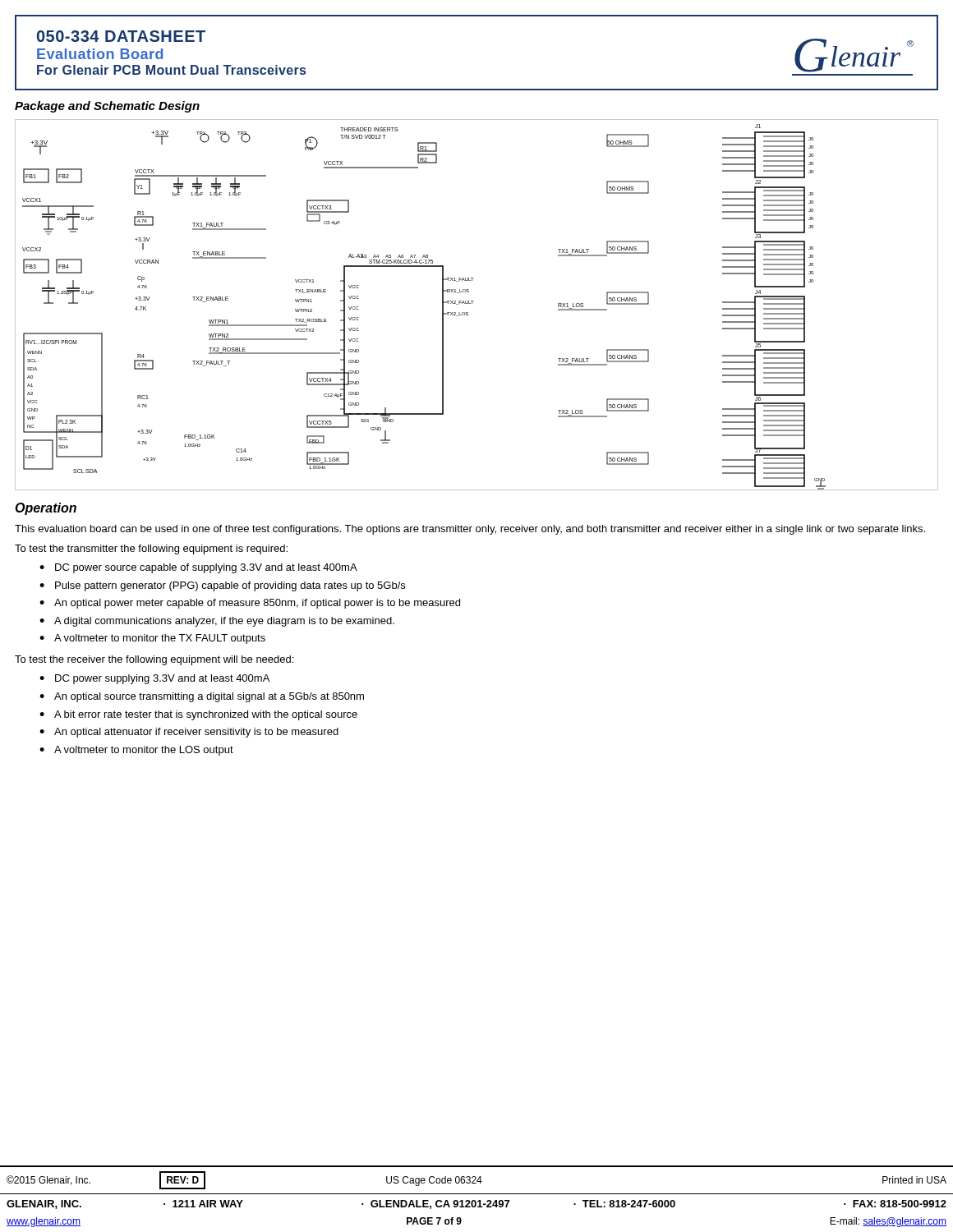The image size is (953, 1232).
Task: Find the block on this page that starts "• A bit error rate tester"
Action: [199, 715]
